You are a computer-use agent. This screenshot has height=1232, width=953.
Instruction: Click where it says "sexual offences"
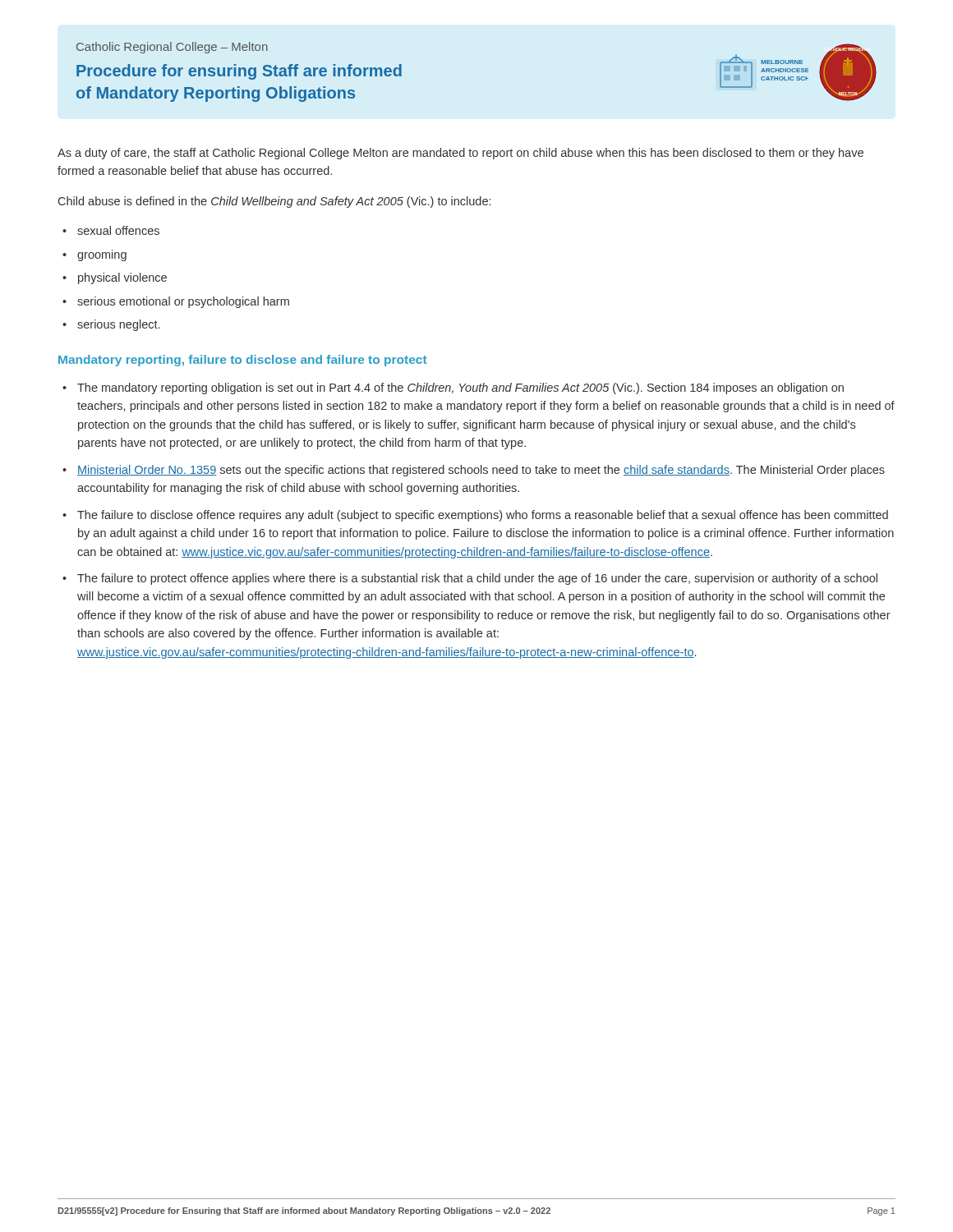tap(119, 231)
